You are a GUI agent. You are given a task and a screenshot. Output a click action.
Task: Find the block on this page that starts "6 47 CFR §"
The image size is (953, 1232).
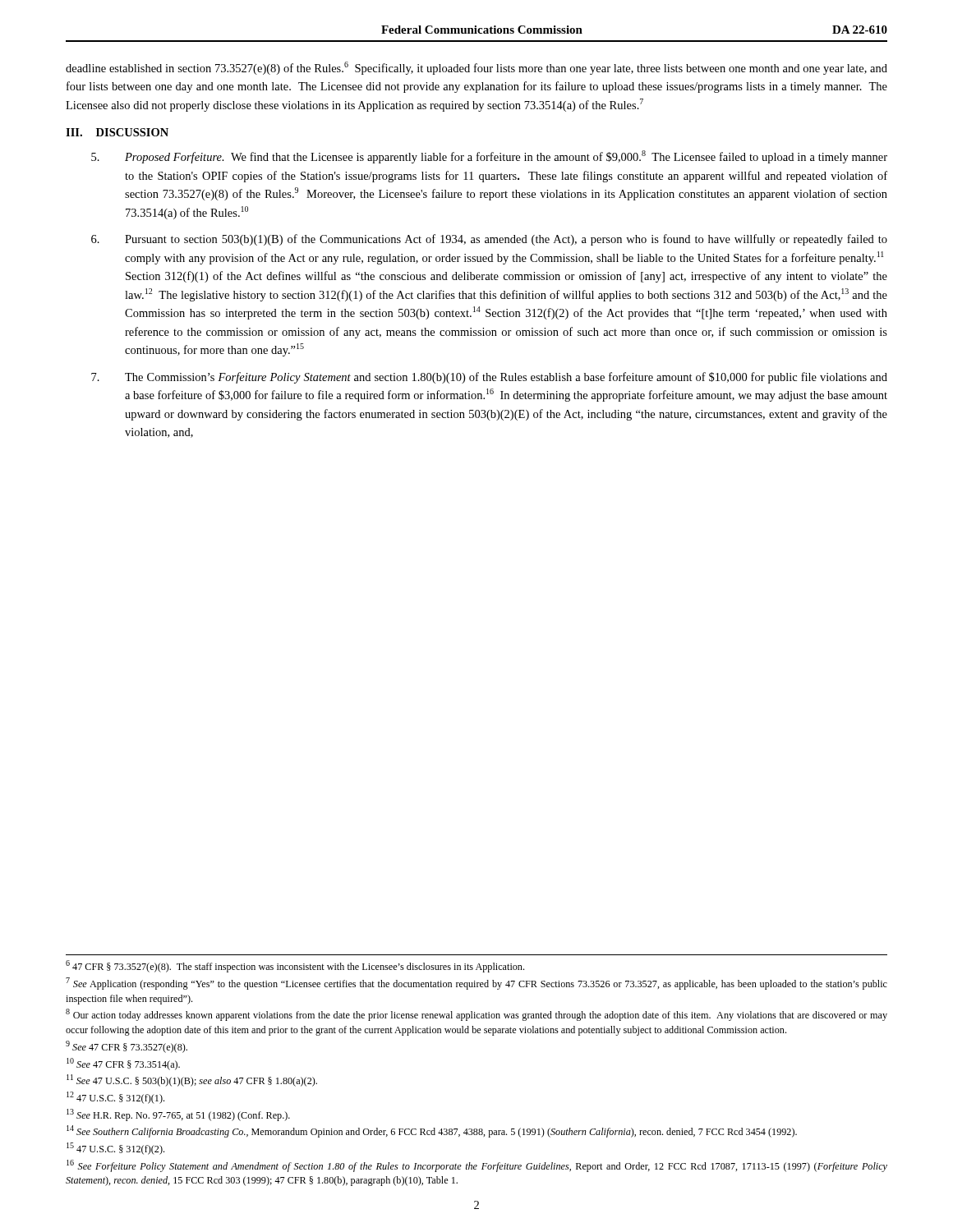pos(295,966)
